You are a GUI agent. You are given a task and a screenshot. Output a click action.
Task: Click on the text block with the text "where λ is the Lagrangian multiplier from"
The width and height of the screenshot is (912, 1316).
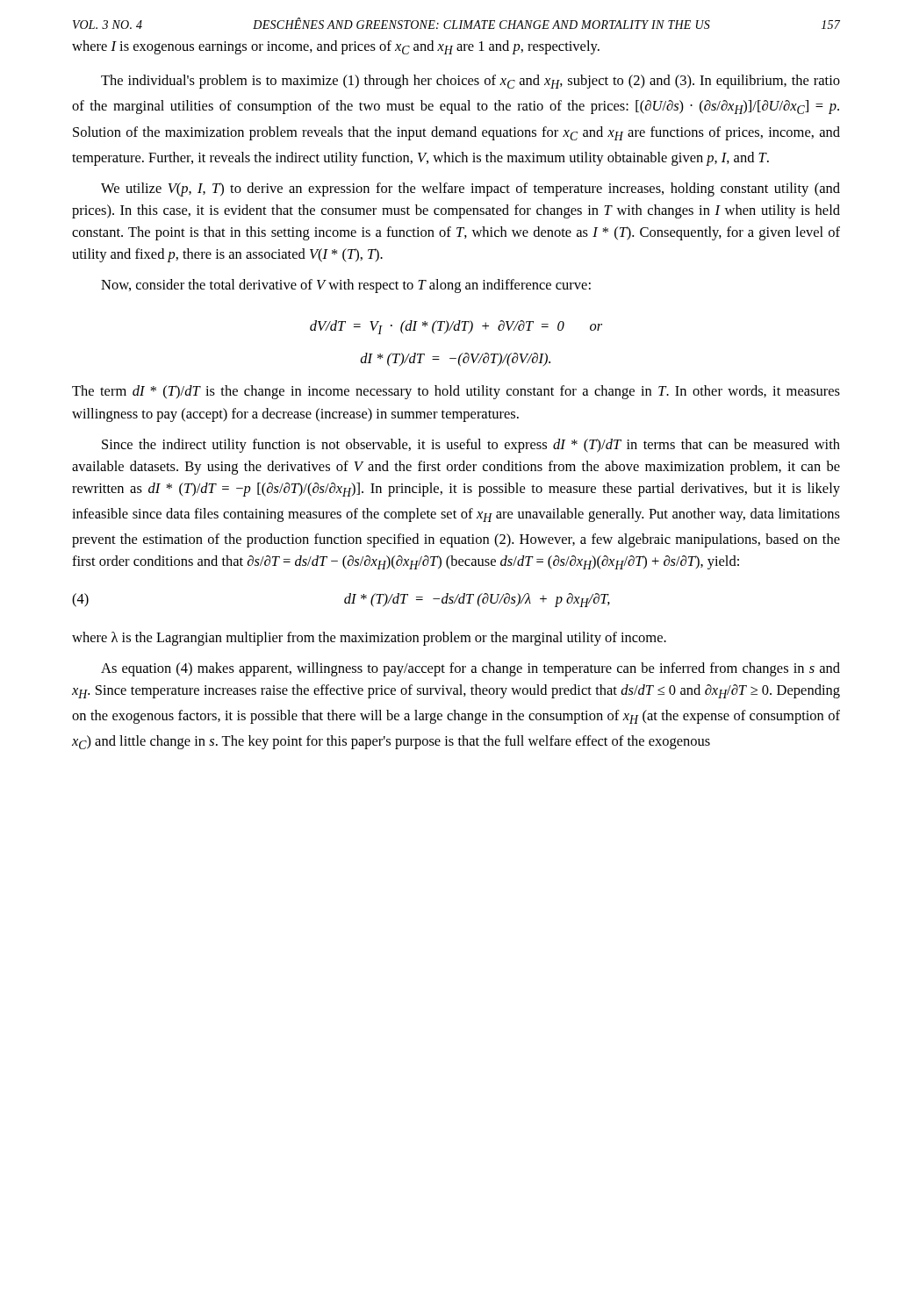click(x=456, y=637)
